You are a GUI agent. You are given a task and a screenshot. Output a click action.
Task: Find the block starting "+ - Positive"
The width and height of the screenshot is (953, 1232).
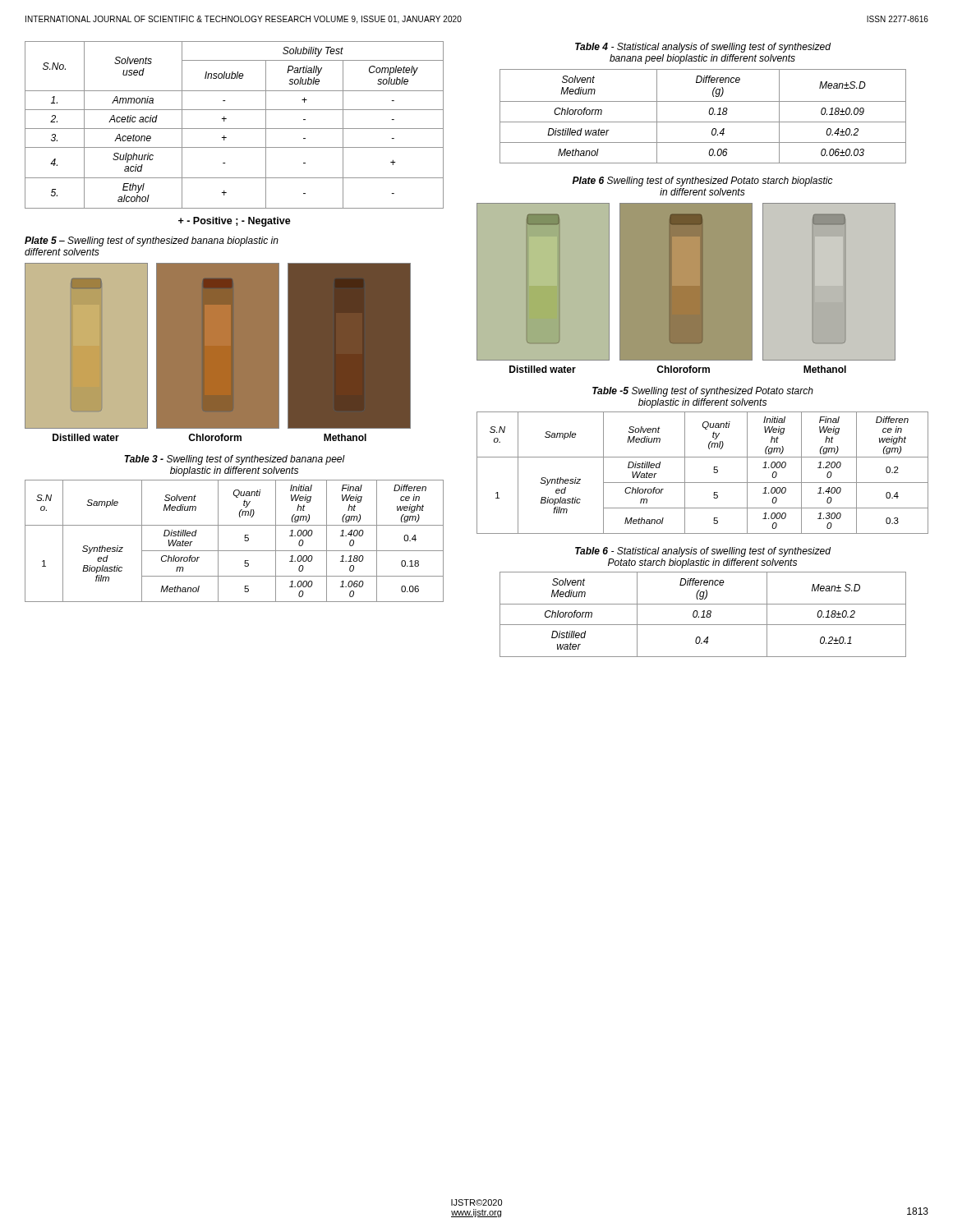click(234, 221)
